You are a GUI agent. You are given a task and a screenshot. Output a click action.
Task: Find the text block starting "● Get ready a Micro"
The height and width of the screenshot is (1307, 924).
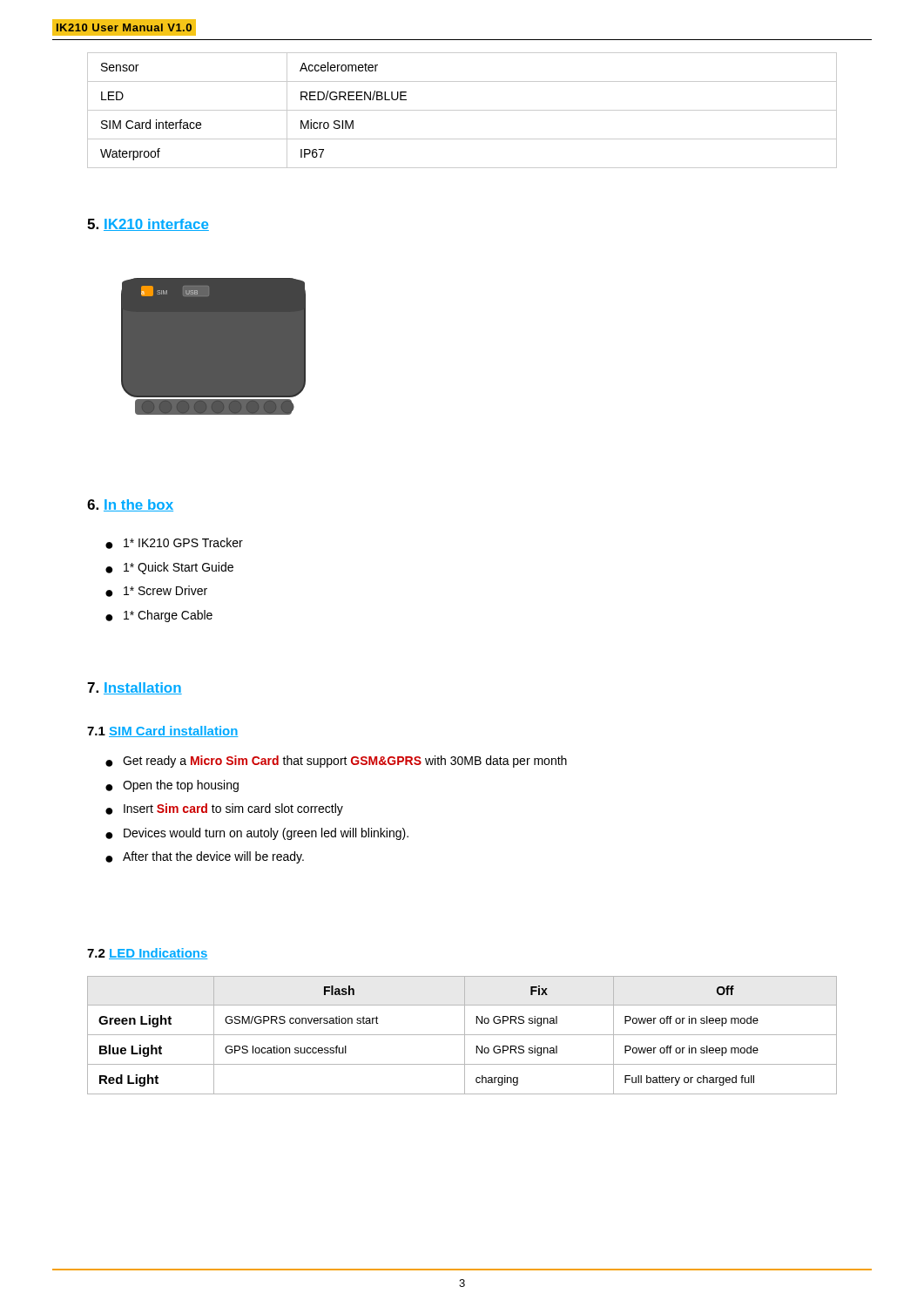(x=336, y=763)
